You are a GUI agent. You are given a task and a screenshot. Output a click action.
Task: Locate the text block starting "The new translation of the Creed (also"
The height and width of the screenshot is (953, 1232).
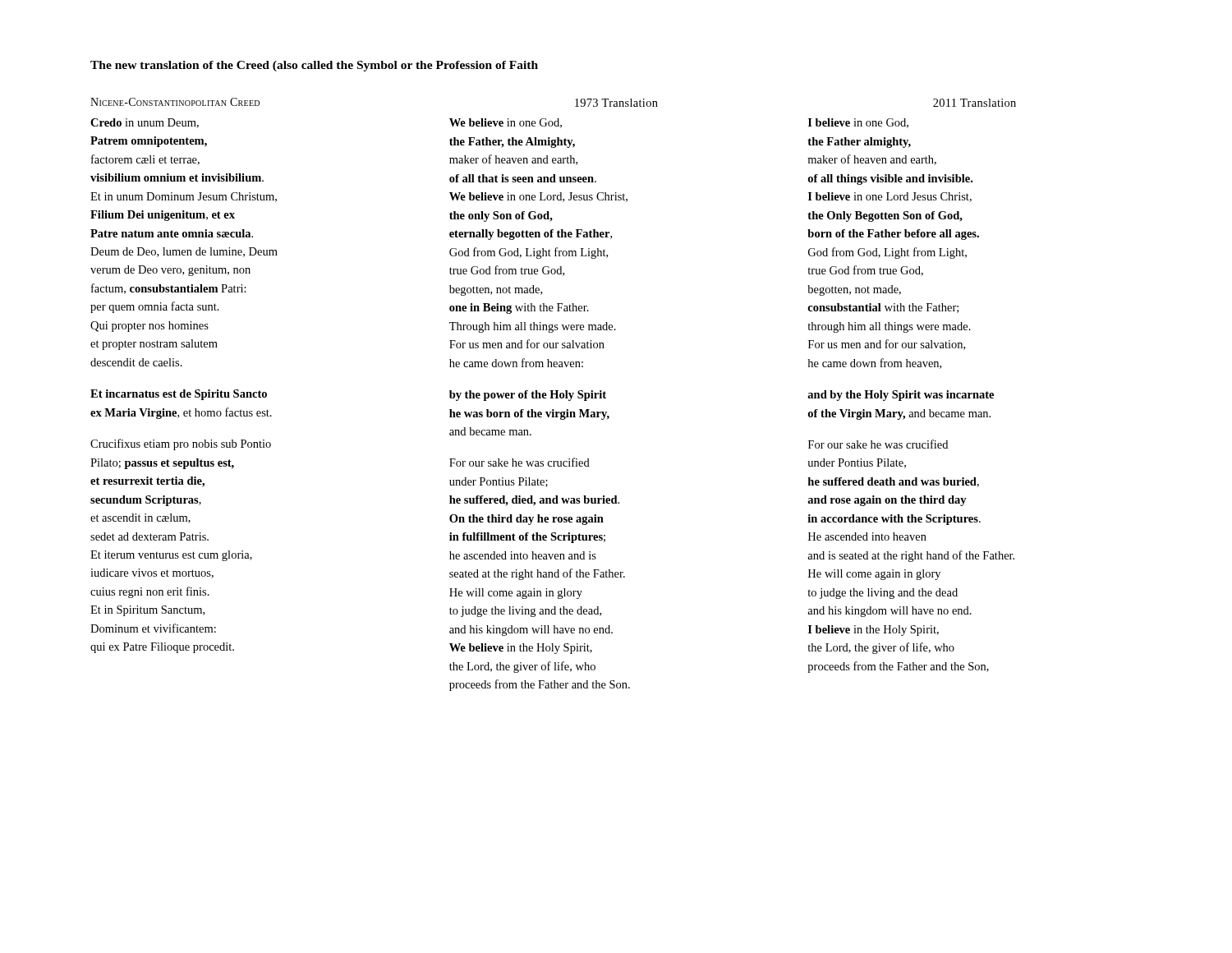tap(314, 64)
